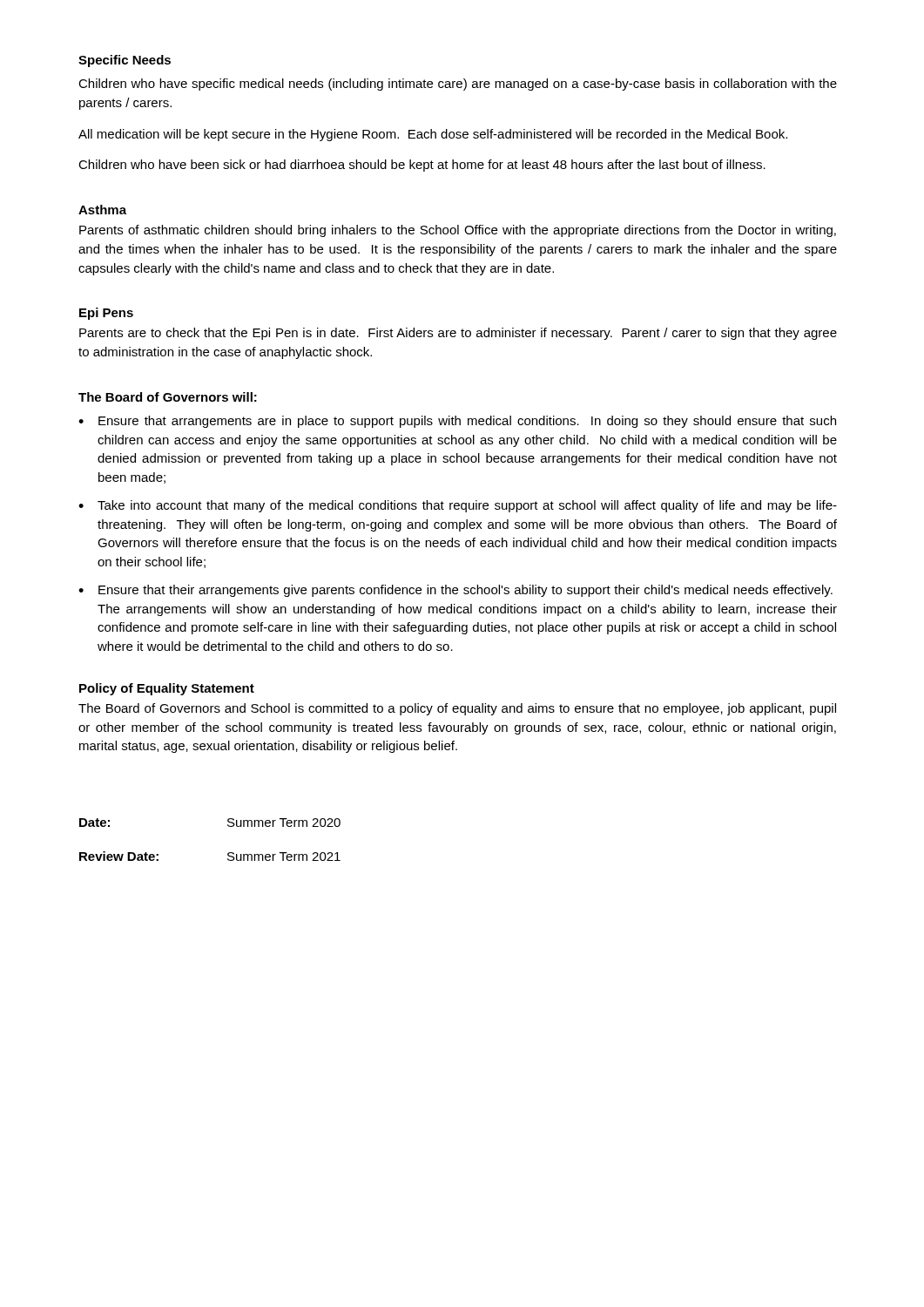
Task: Point to "The Board of Governors will:"
Action: 168,397
